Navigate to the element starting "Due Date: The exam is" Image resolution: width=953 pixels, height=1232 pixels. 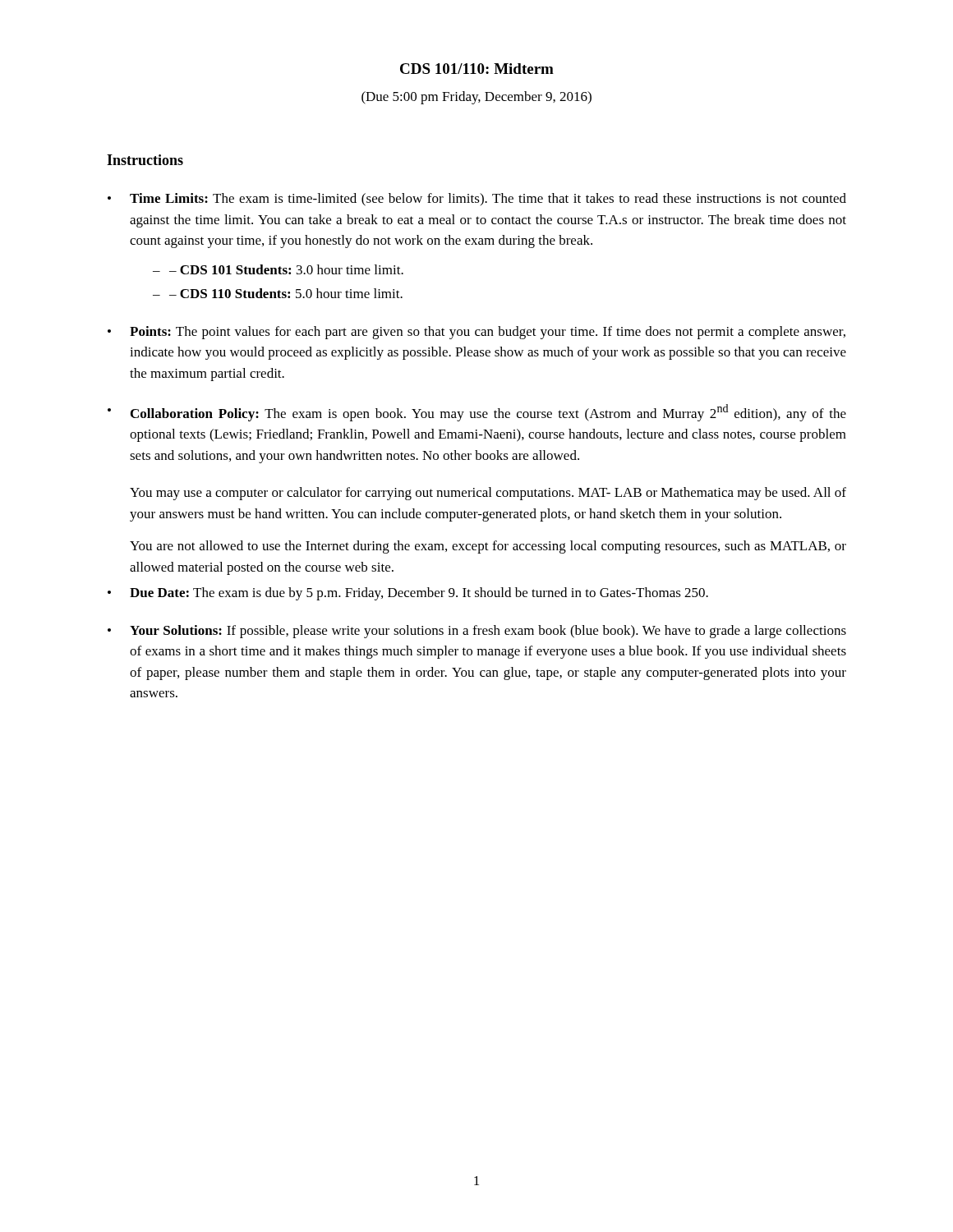(419, 593)
